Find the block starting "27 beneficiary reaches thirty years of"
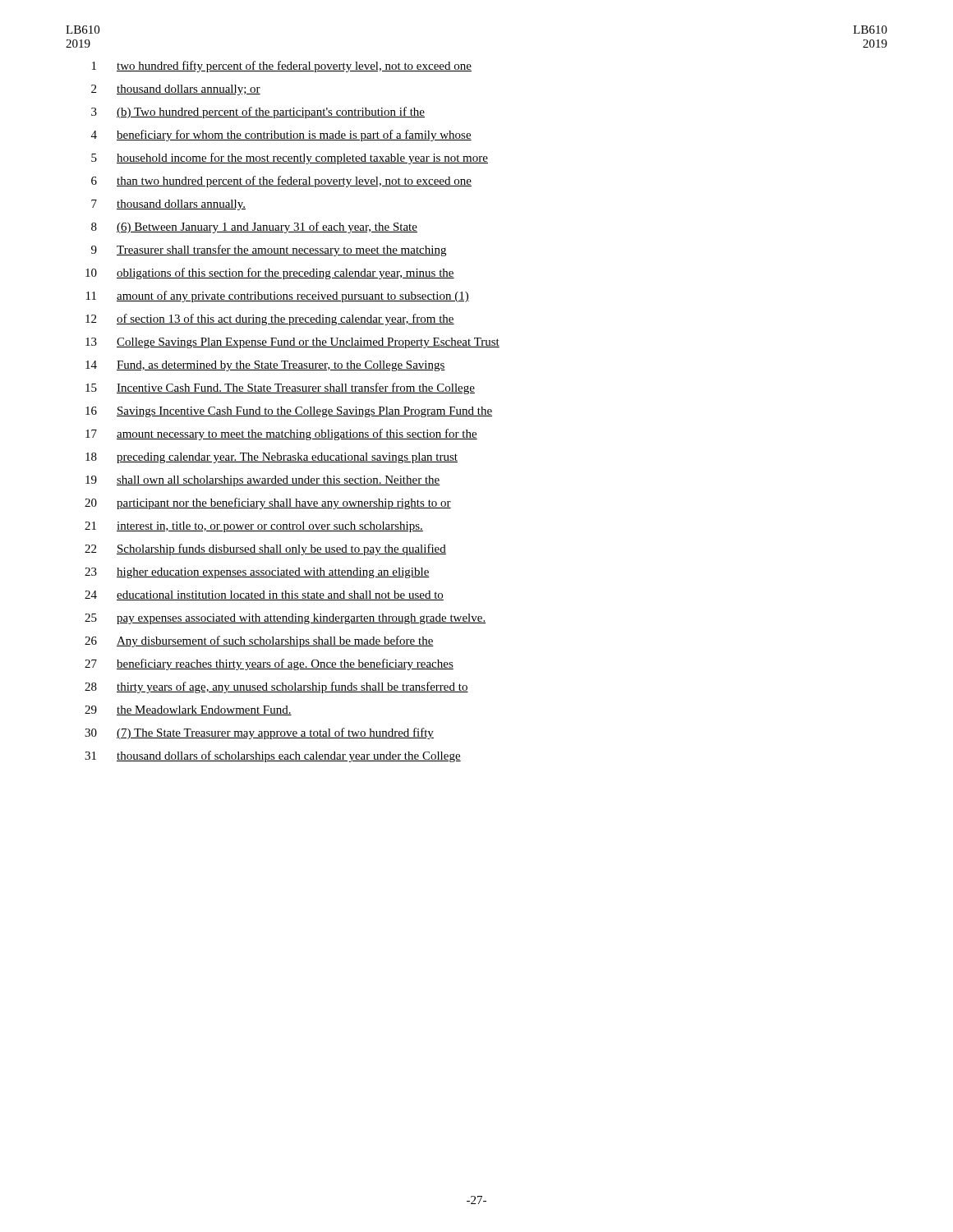Screen dimensions: 1232x953 269,664
